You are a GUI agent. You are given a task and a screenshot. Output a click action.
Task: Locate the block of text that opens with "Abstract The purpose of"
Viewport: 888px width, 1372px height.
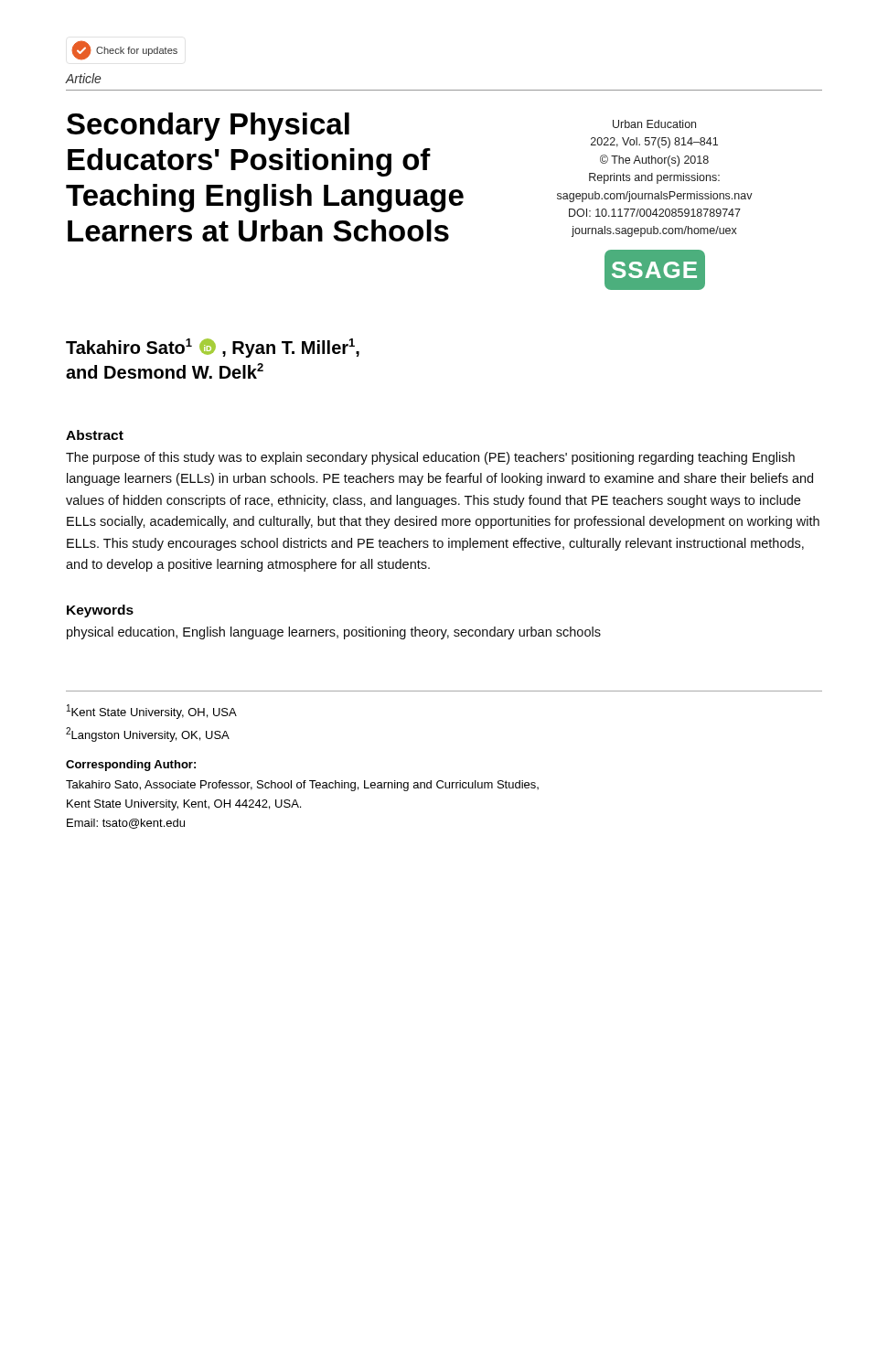pyautogui.click(x=444, y=502)
